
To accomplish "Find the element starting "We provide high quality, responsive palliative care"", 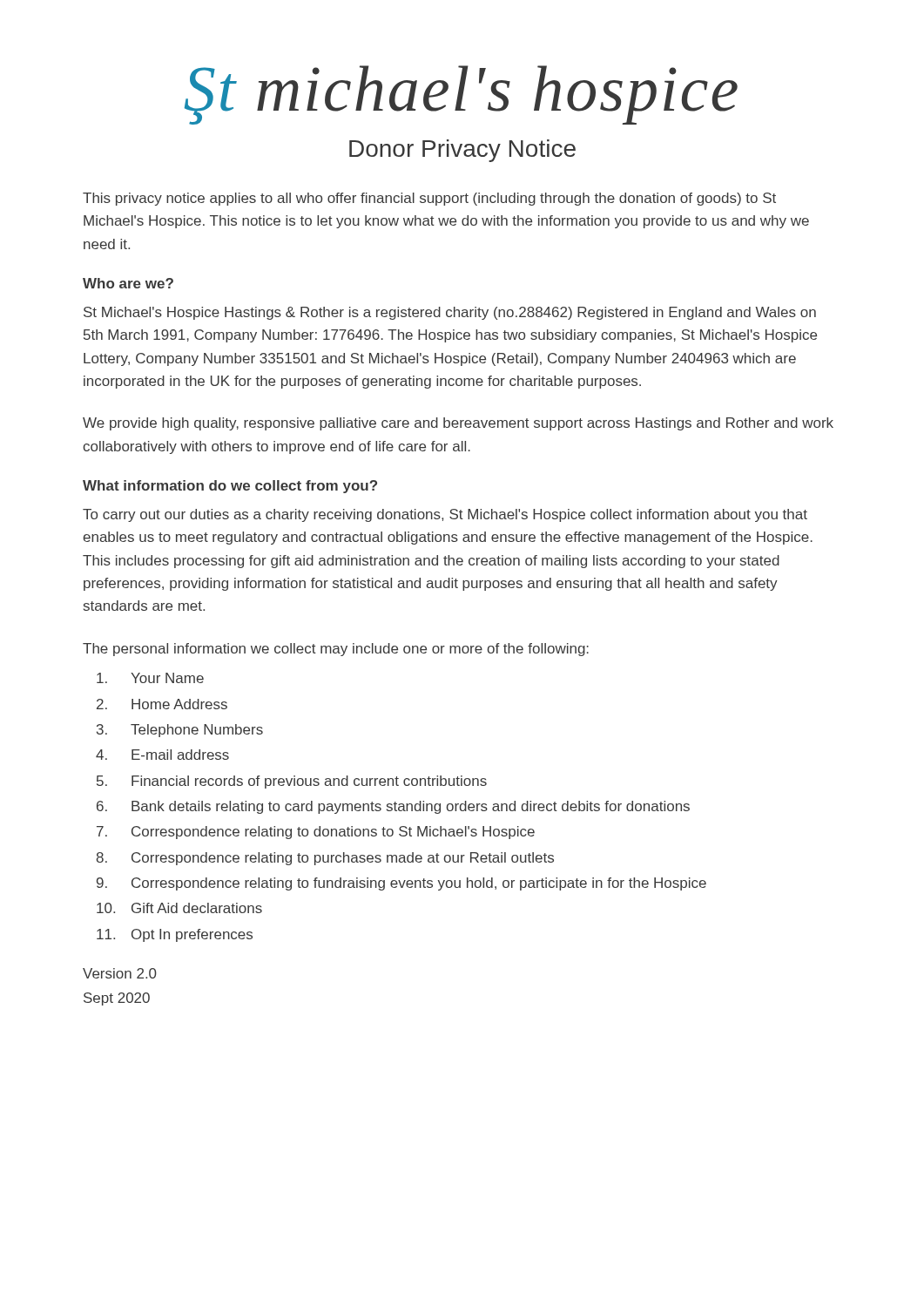I will 458,435.
